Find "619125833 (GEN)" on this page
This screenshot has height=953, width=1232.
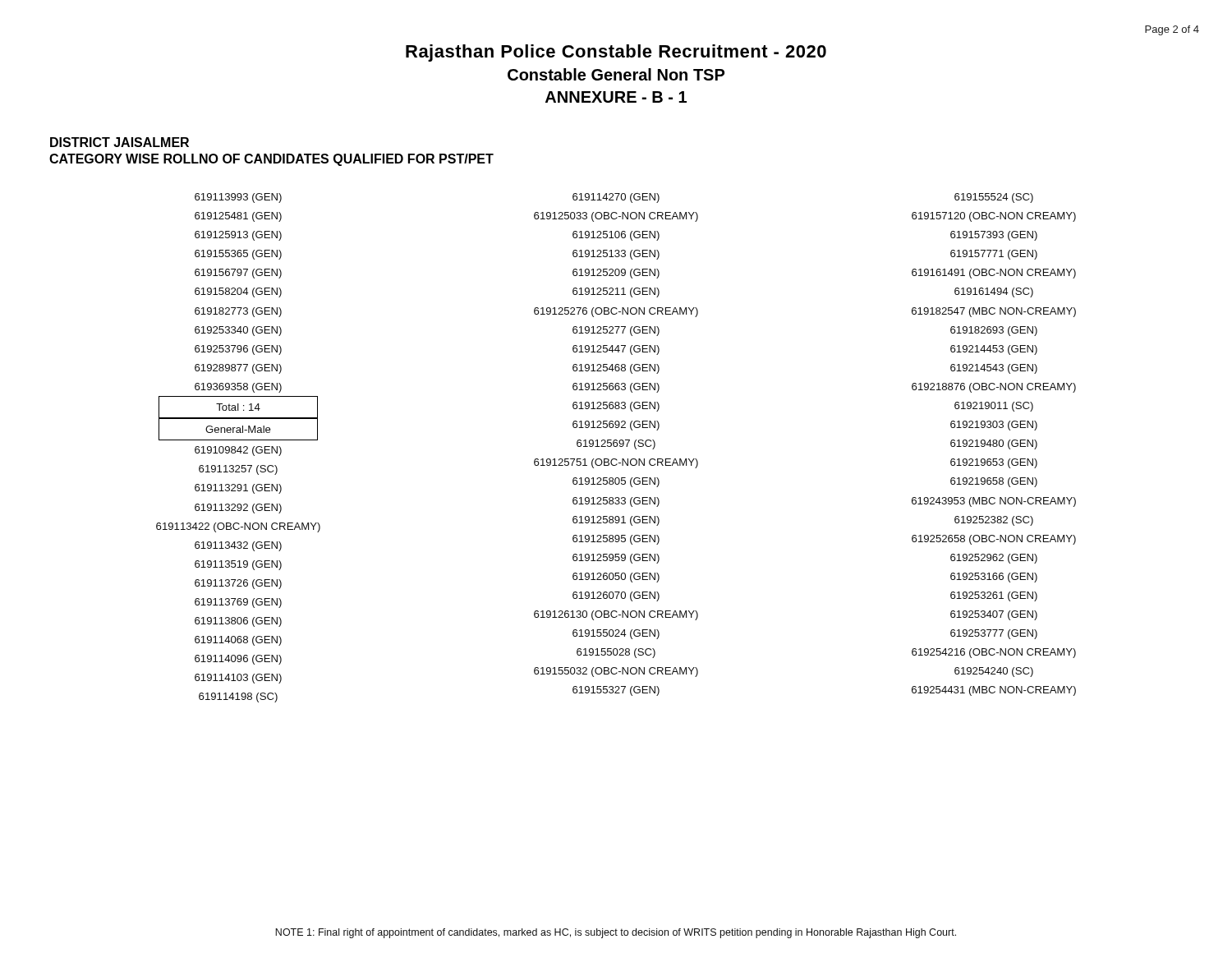coord(616,500)
